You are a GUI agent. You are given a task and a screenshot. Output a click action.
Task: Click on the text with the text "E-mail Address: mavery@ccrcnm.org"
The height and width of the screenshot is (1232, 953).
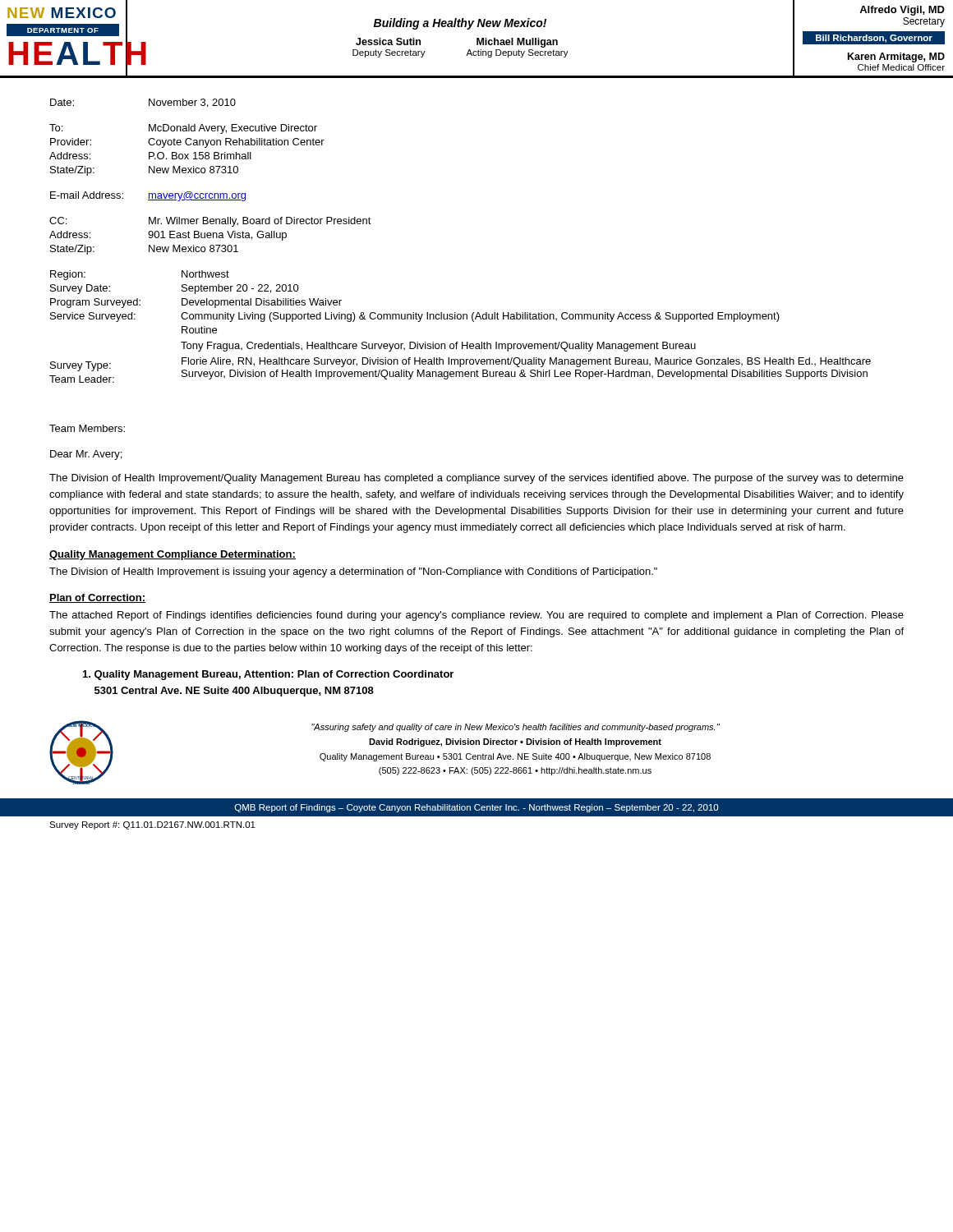tap(148, 195)
